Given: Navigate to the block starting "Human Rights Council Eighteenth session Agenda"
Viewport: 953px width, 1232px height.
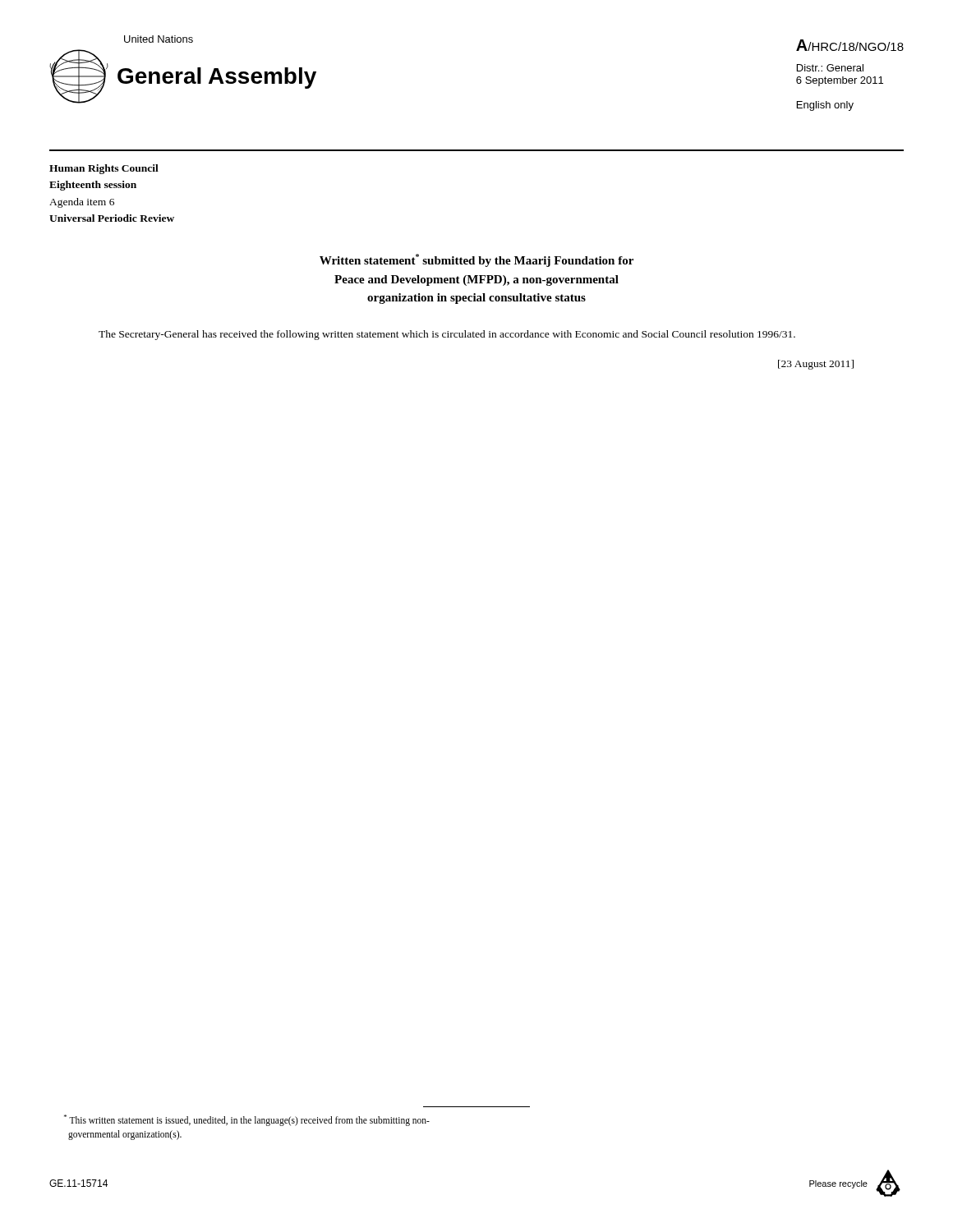Looking at the screenshot, I should coord(112,193).
